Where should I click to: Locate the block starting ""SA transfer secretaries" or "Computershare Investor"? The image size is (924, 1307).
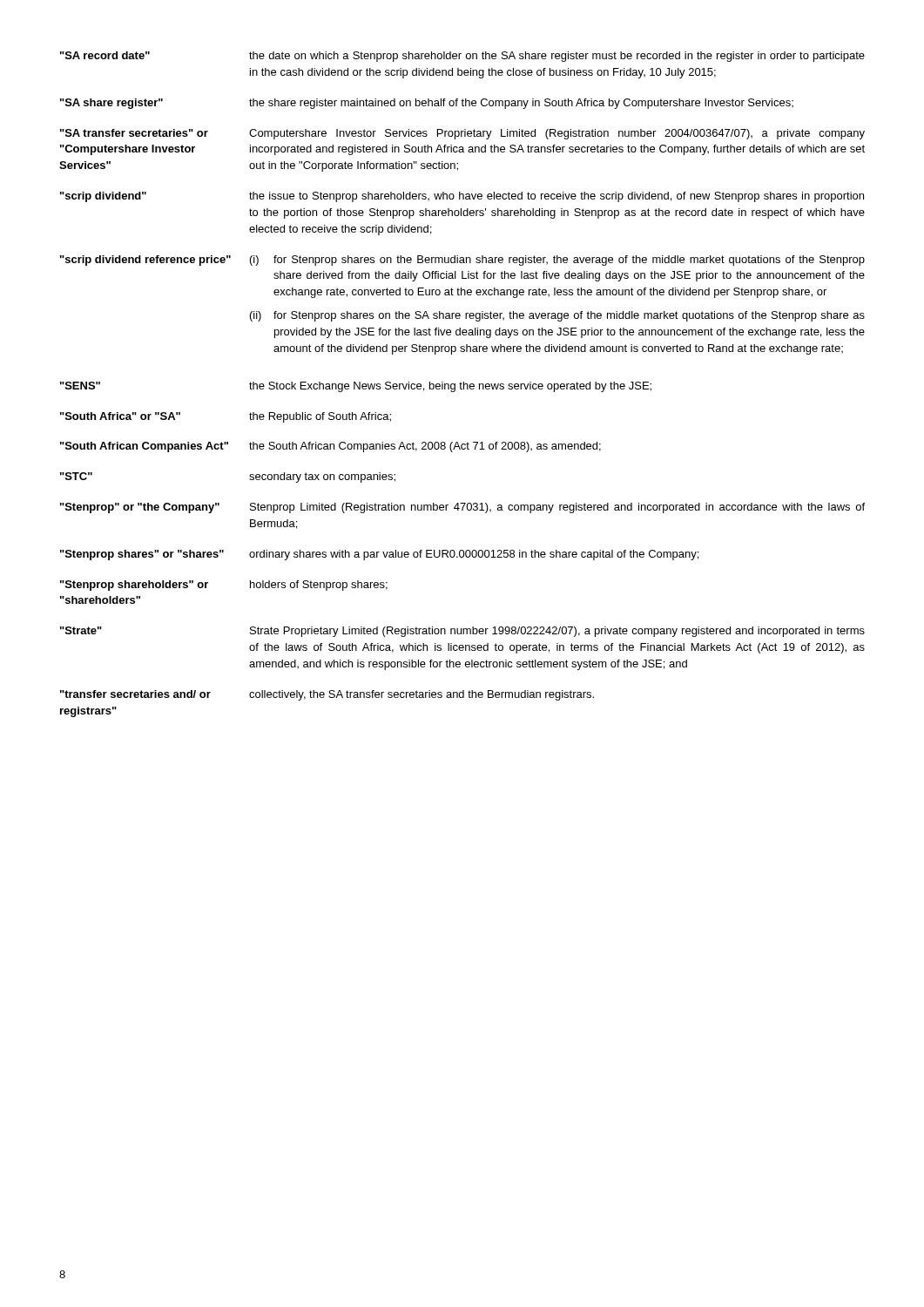[462, 150]
